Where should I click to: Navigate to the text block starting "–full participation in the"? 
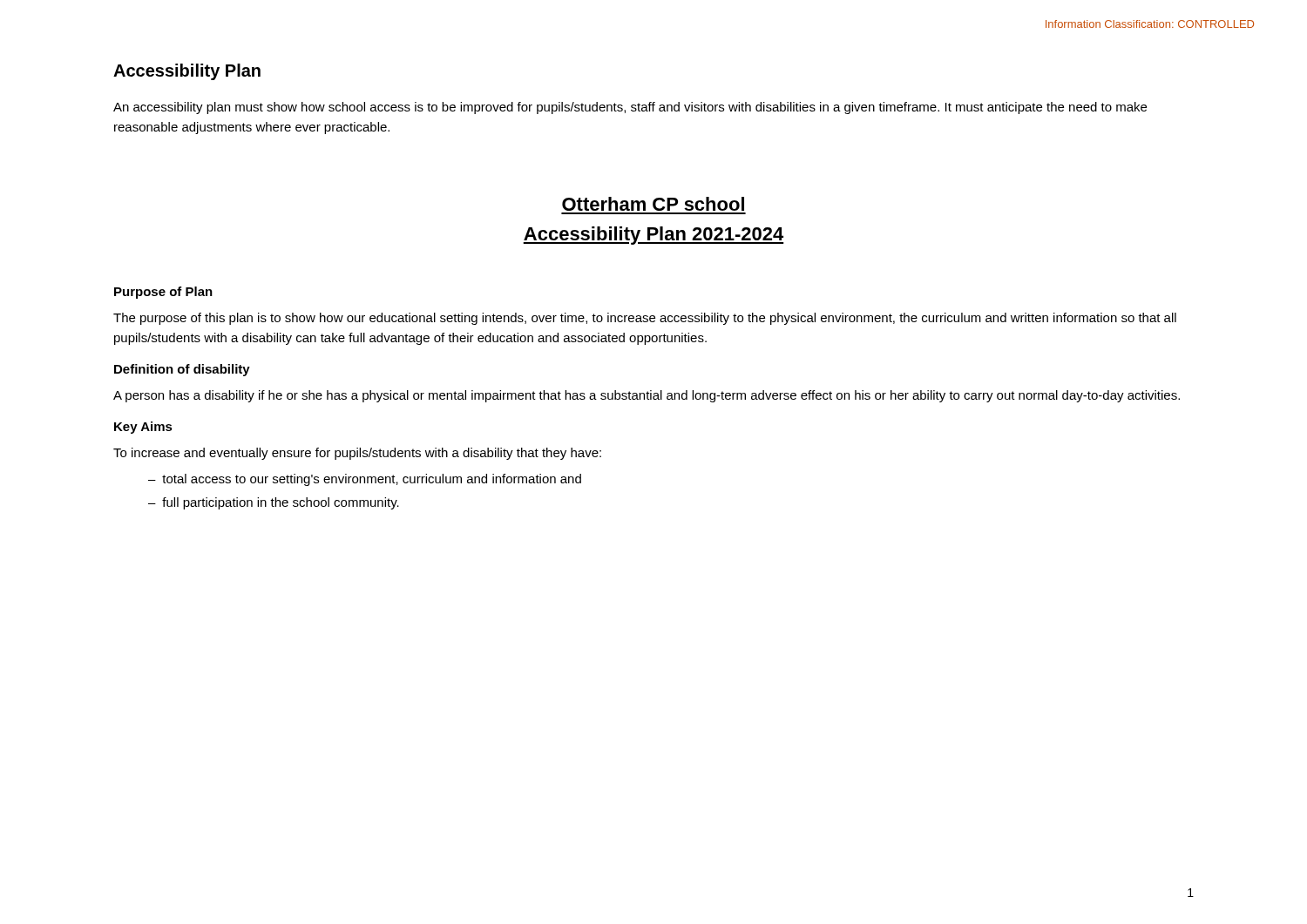coord(274,502)
